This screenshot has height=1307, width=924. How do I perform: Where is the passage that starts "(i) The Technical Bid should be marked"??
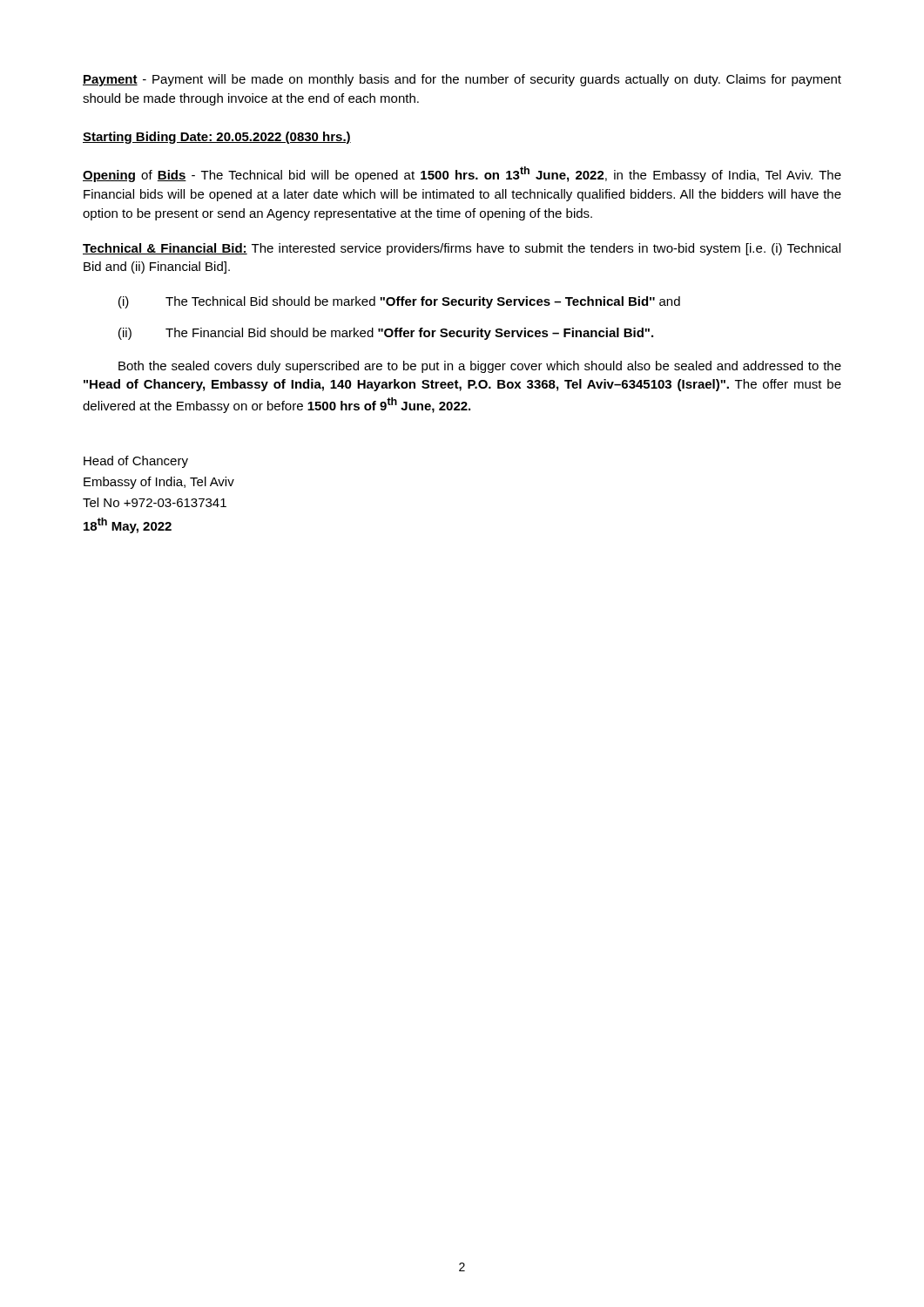pos(479,301)
